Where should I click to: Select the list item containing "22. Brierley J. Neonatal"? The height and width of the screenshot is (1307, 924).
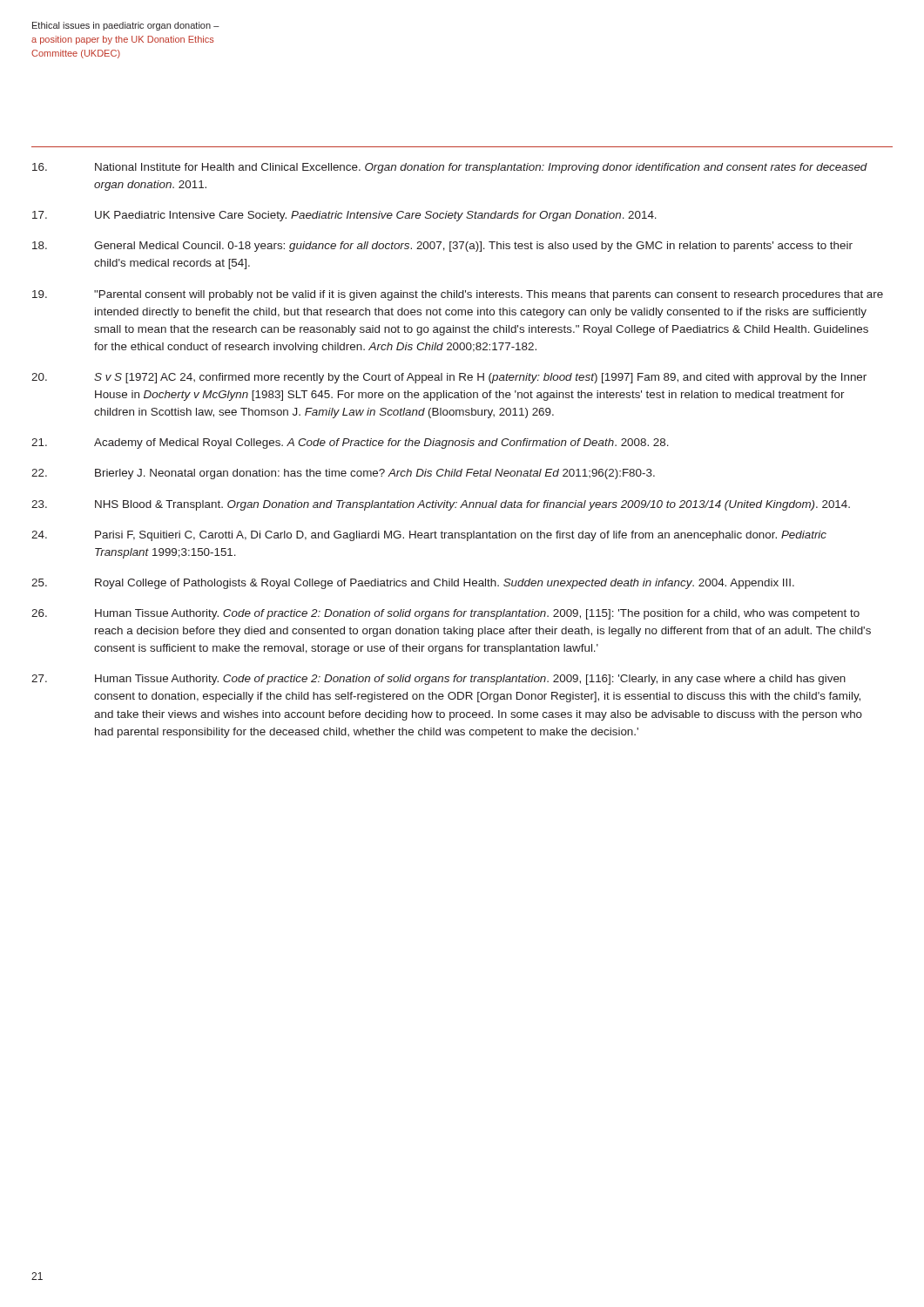point(458,474)
